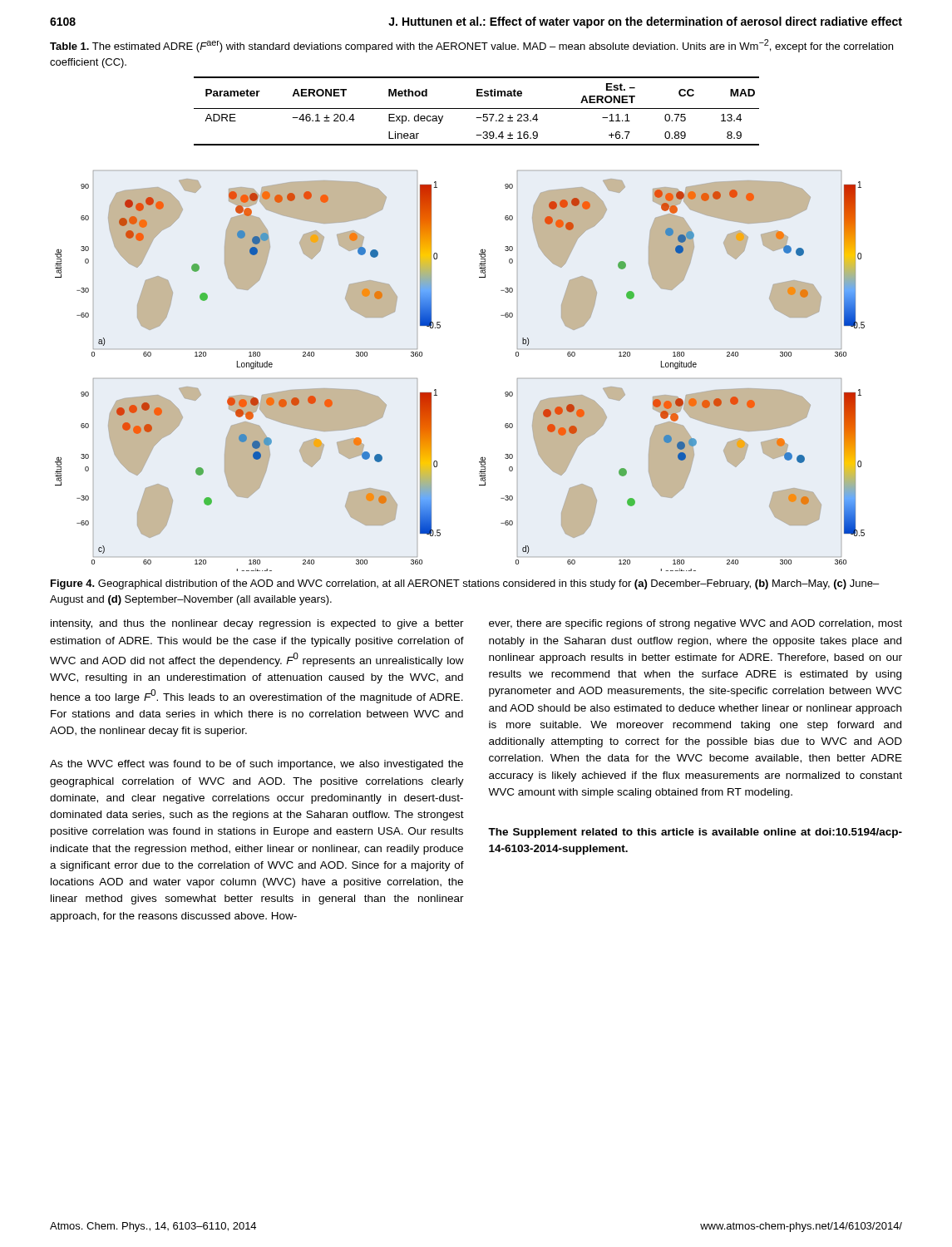The image size is (952, 1247).
Task: Find the block on this page that starts "As the WVC effect was found"
Action: click(x=257, y=840)
